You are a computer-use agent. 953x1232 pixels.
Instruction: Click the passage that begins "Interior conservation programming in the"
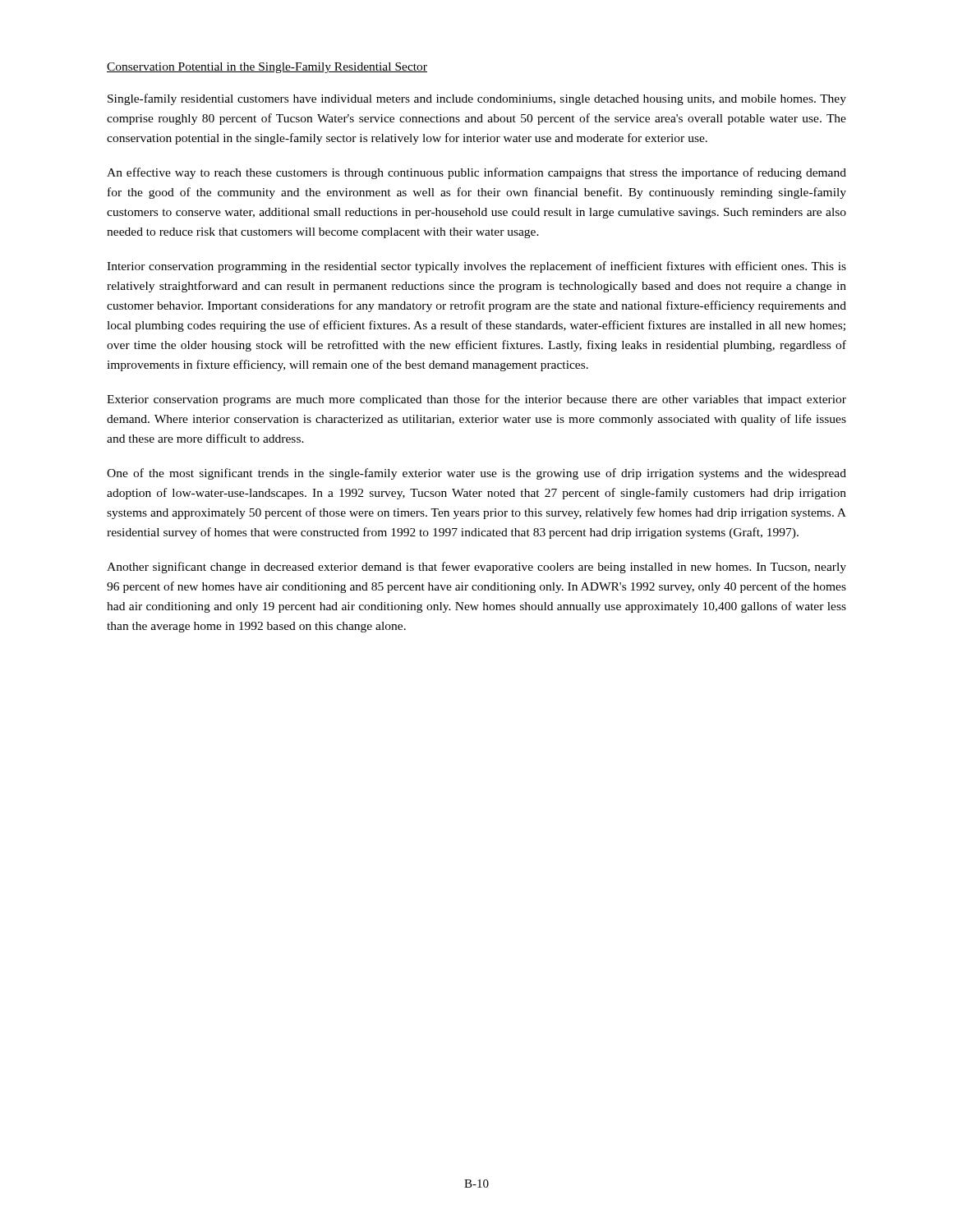click(476, 315)
